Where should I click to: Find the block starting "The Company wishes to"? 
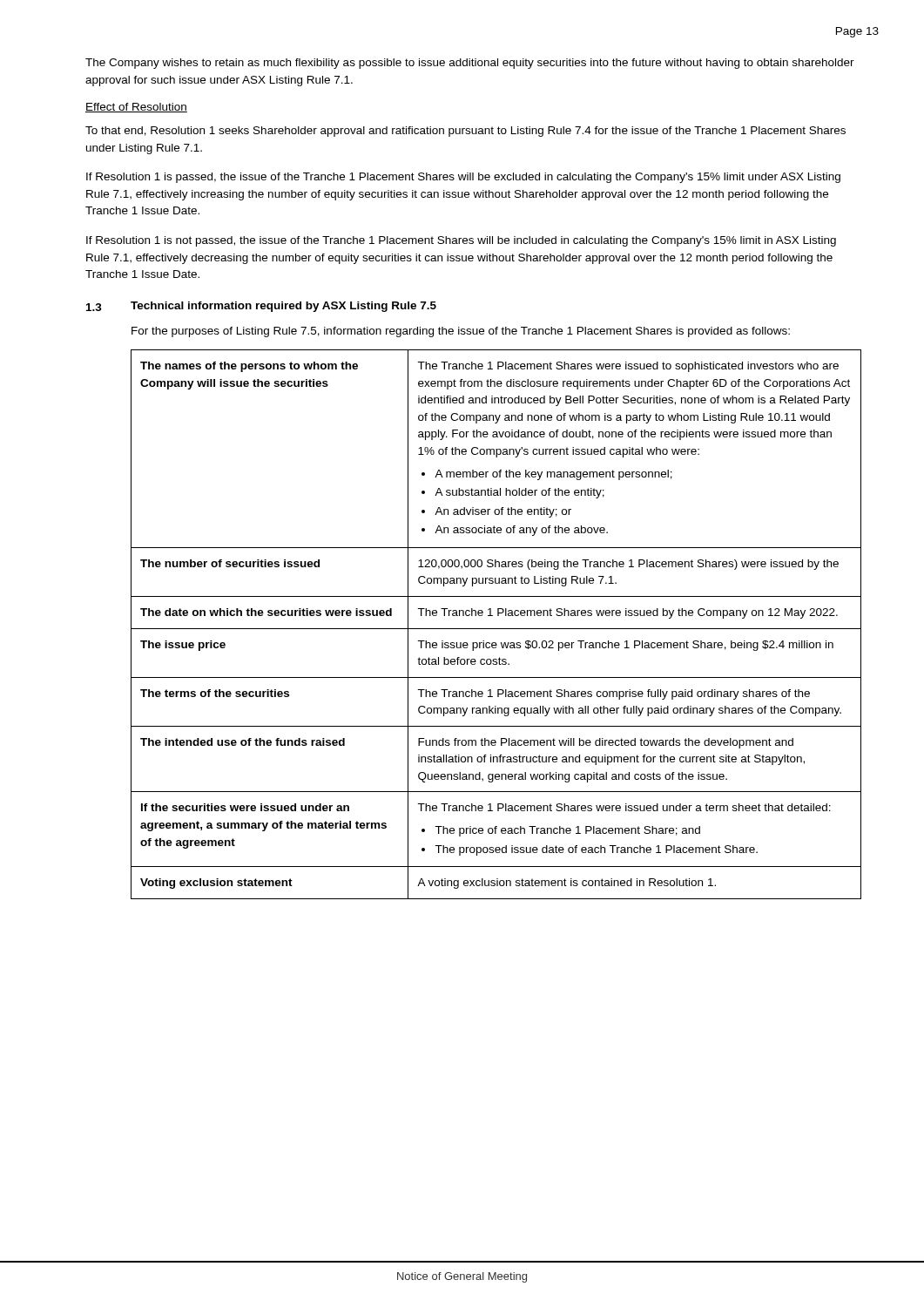click(470, 71)
